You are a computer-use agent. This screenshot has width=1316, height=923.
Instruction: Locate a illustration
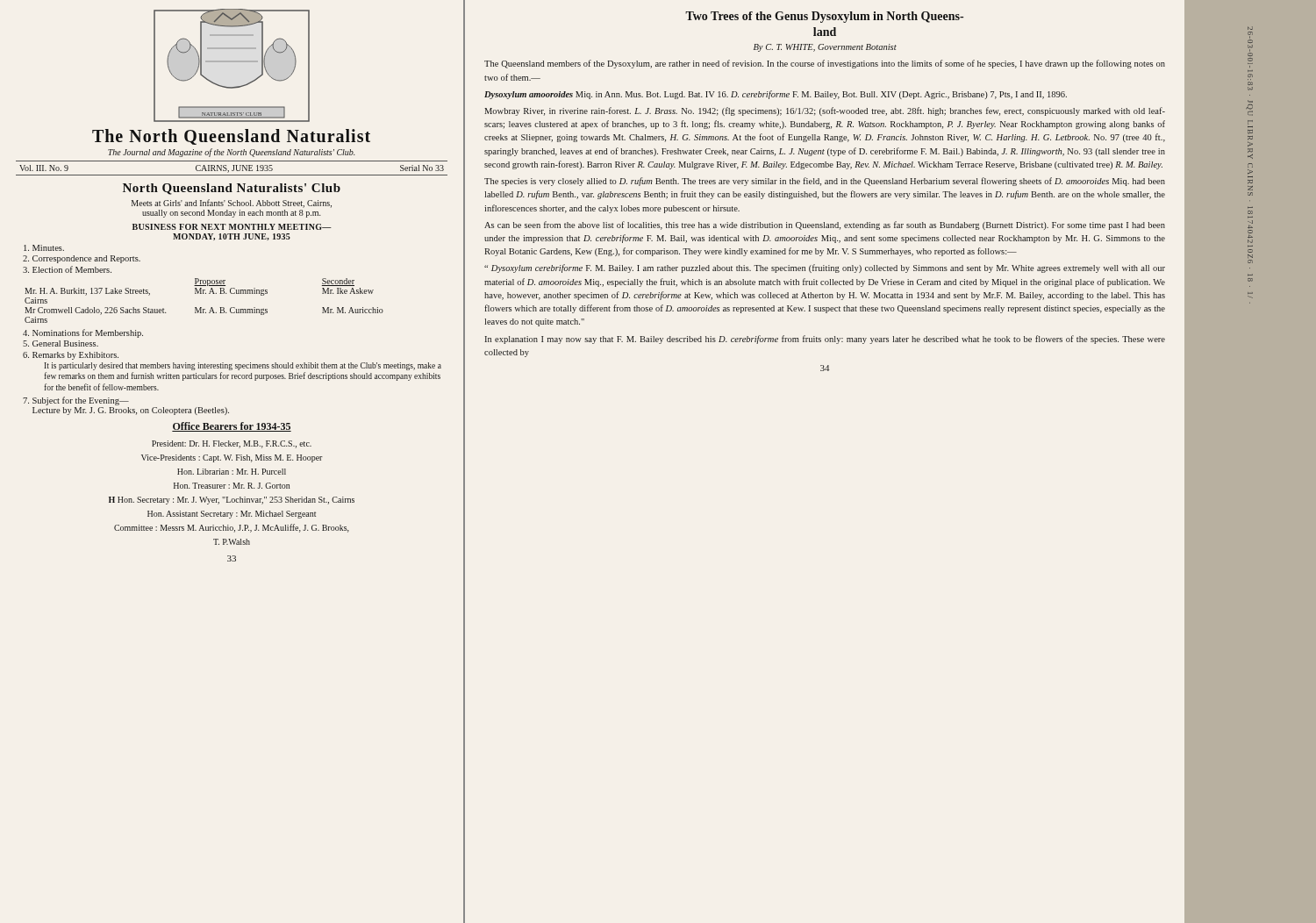[x=232, y=66]
